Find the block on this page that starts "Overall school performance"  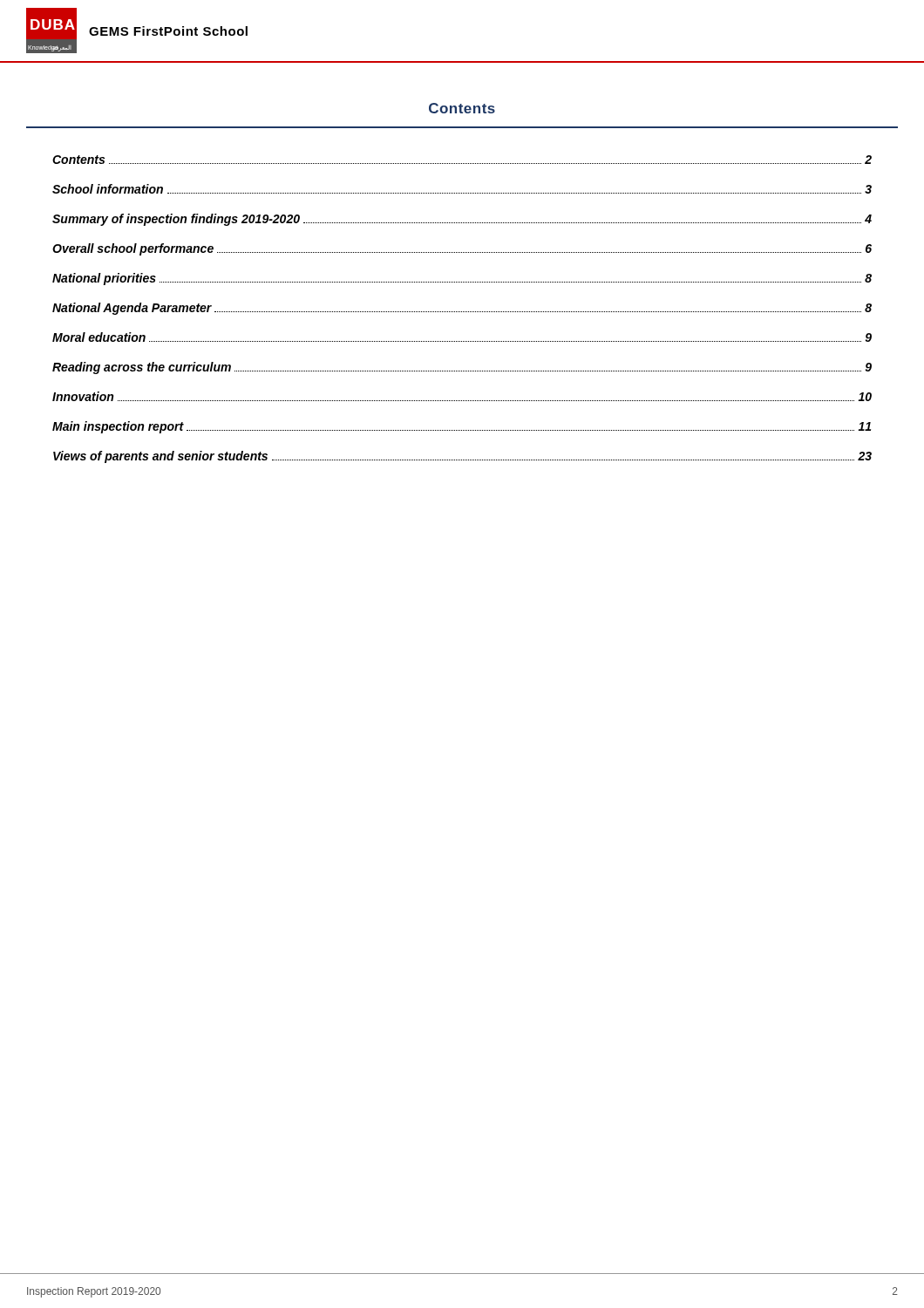point(462,249)
